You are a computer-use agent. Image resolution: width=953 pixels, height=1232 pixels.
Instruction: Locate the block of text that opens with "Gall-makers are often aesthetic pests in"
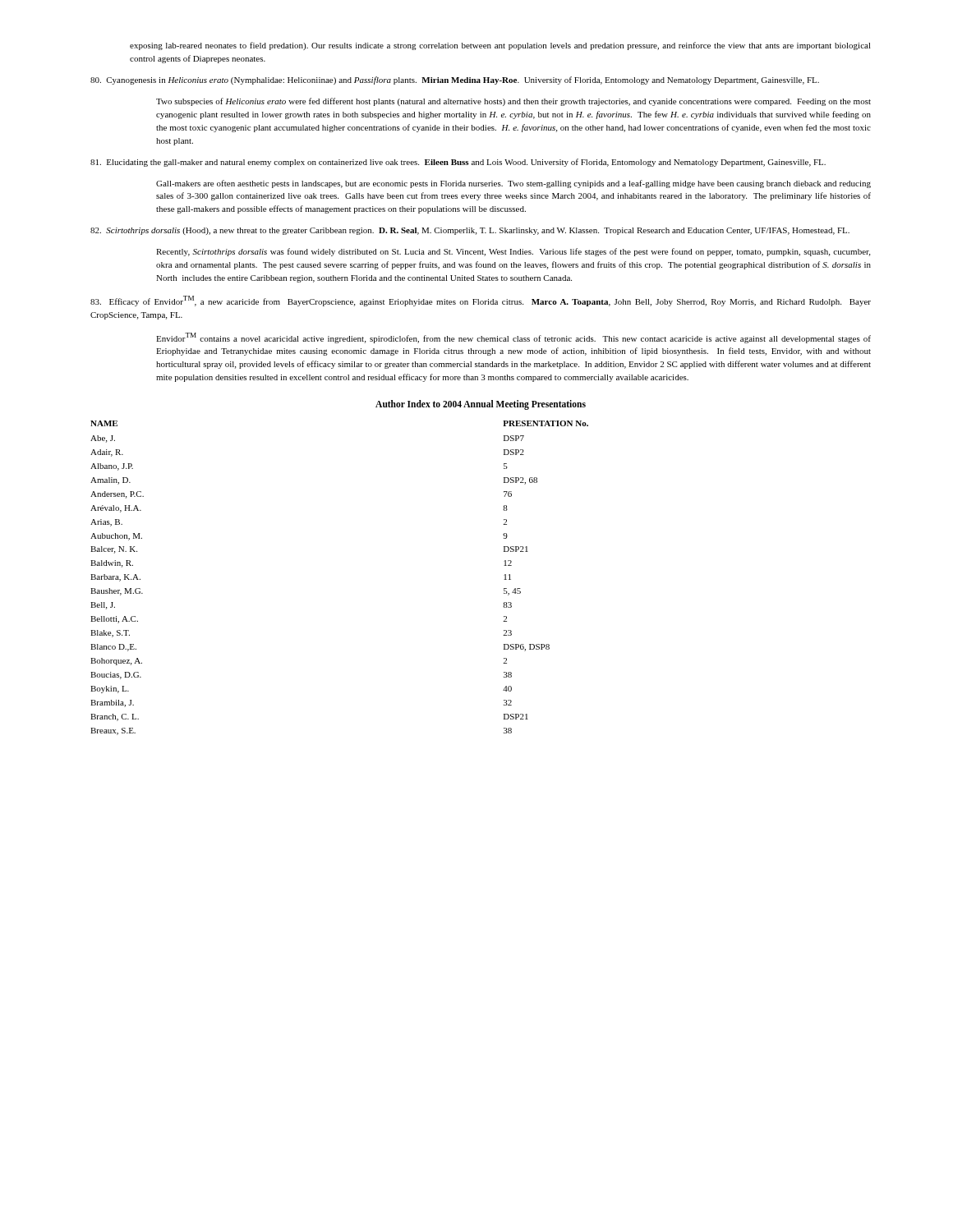pyautogui.click(x=513, y=197)
